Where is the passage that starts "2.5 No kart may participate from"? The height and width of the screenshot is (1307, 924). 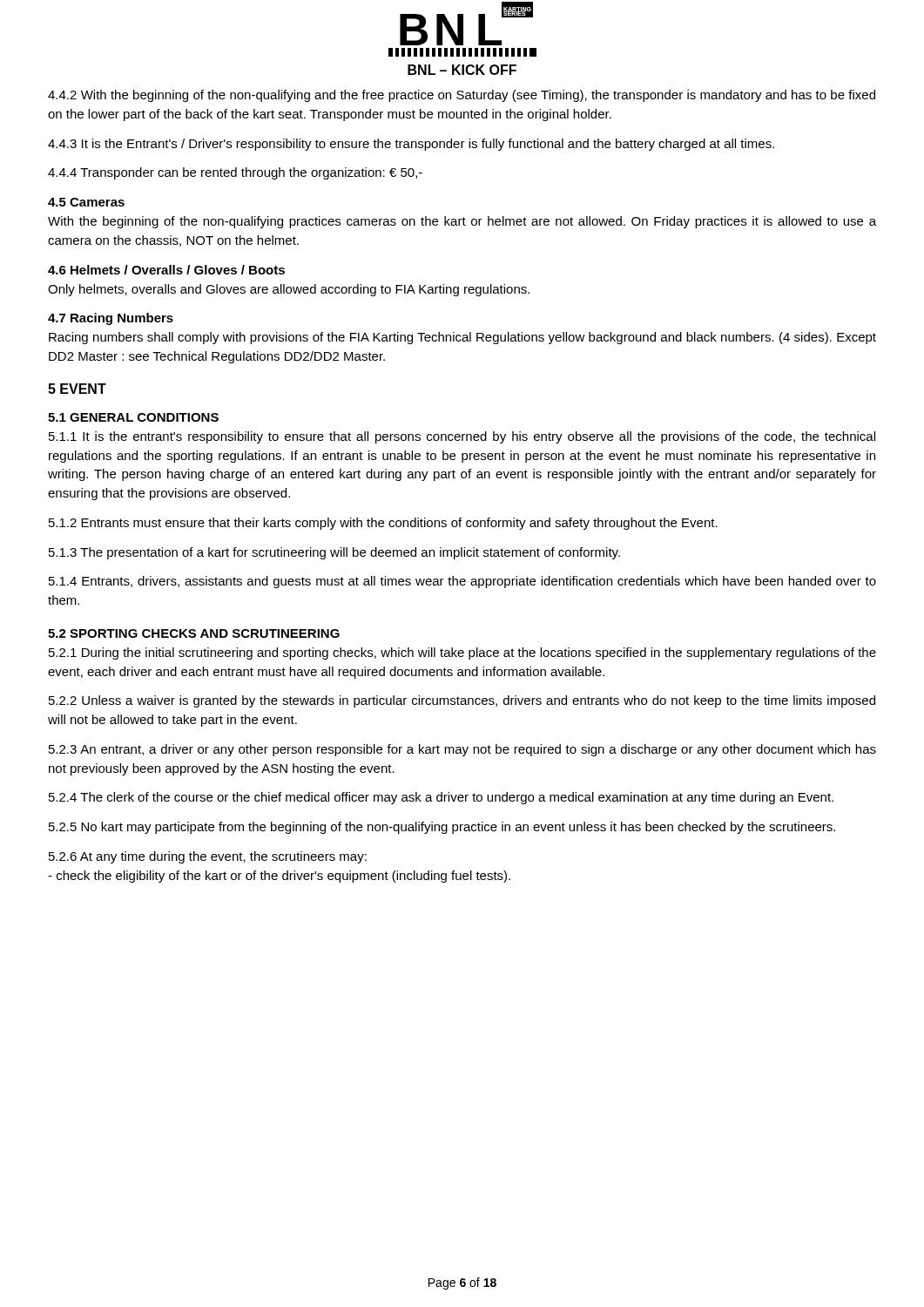point(462,827)
